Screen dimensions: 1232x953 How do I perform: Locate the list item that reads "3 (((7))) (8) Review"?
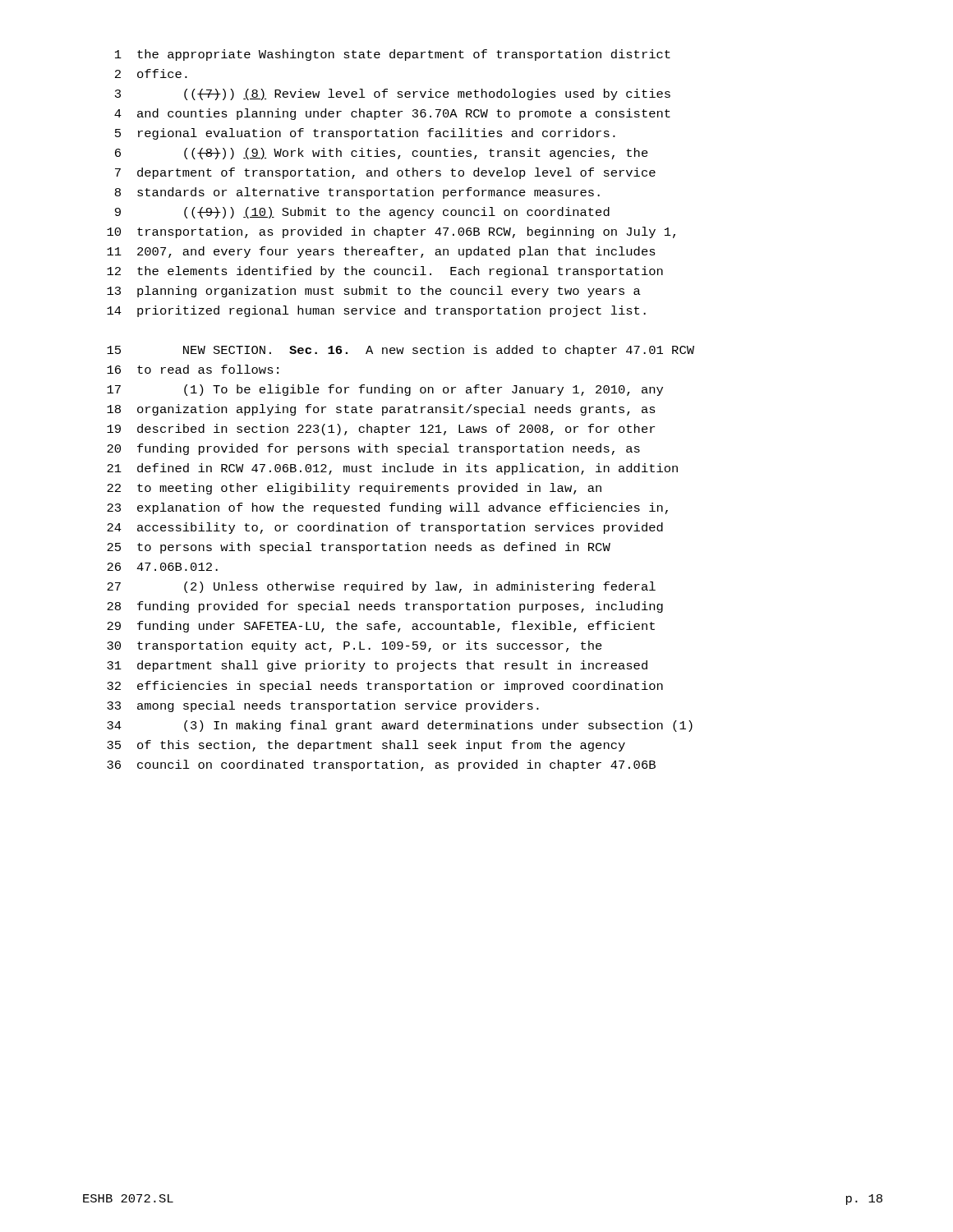(483, 94)
